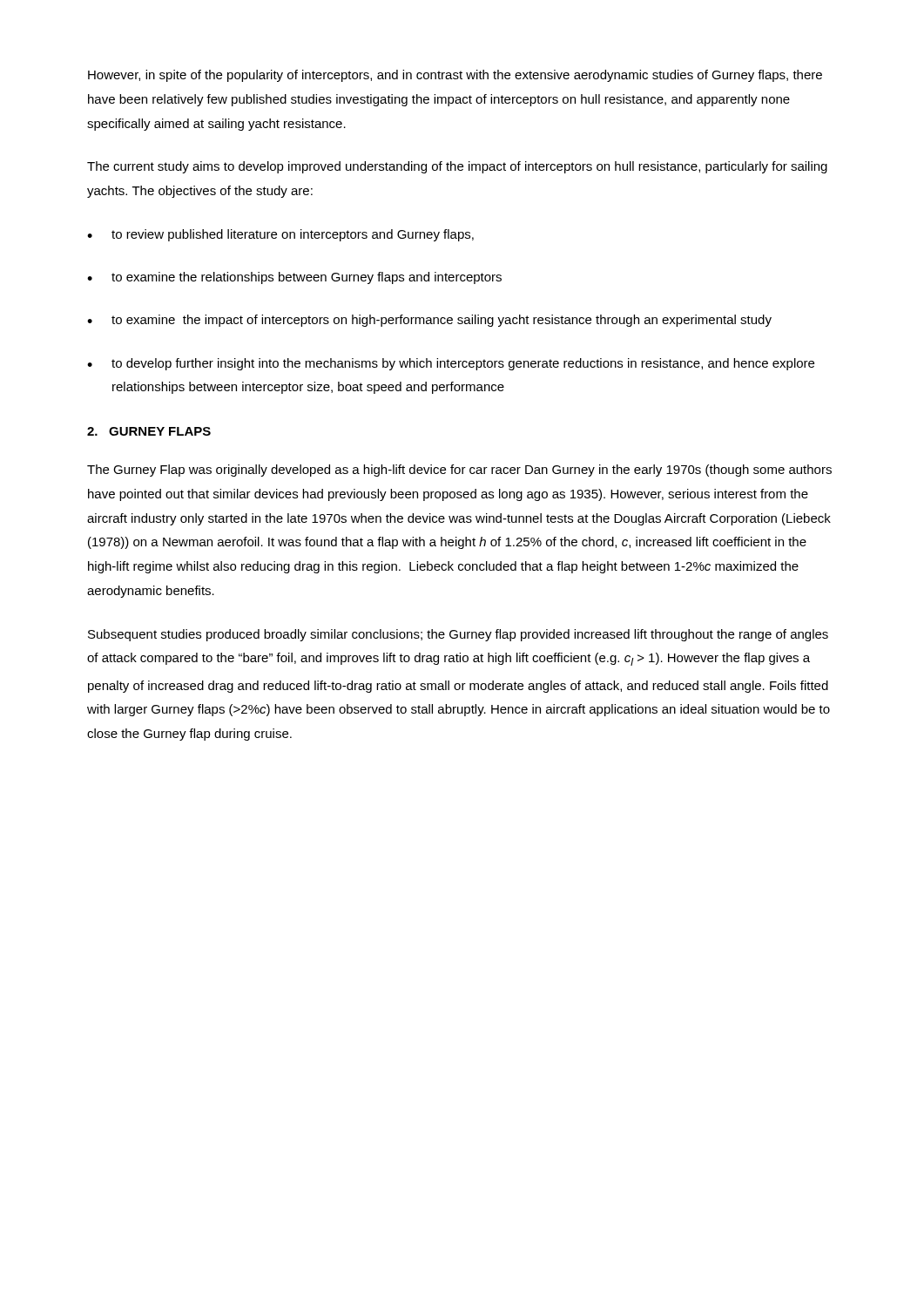Viewport: 924px width, 1307px height.
Task: Locate the list item containing "• to examine the impact of"
Action: pyautogui.click(x=462, y=322)
